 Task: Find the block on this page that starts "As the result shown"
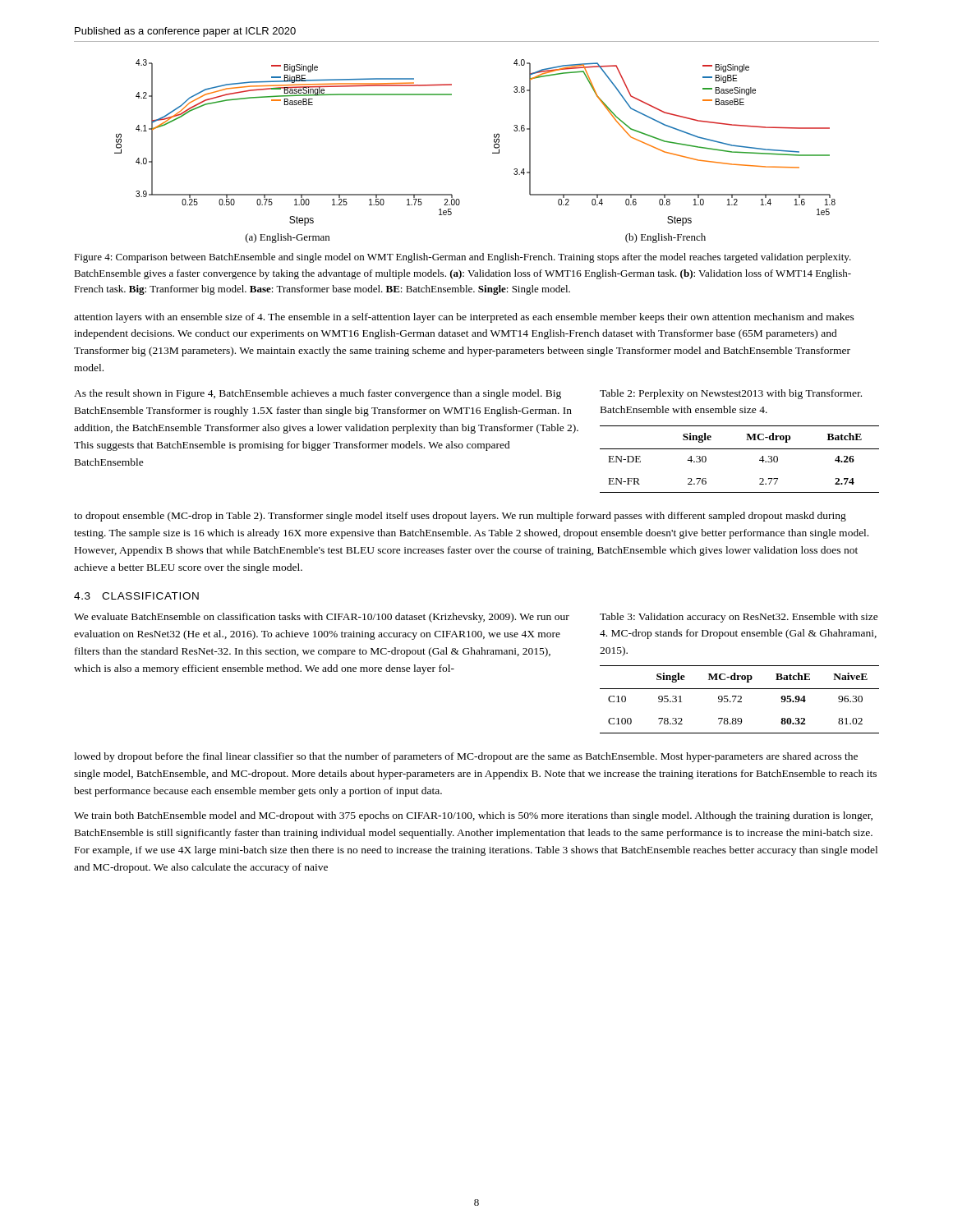(x=326, y=428)
